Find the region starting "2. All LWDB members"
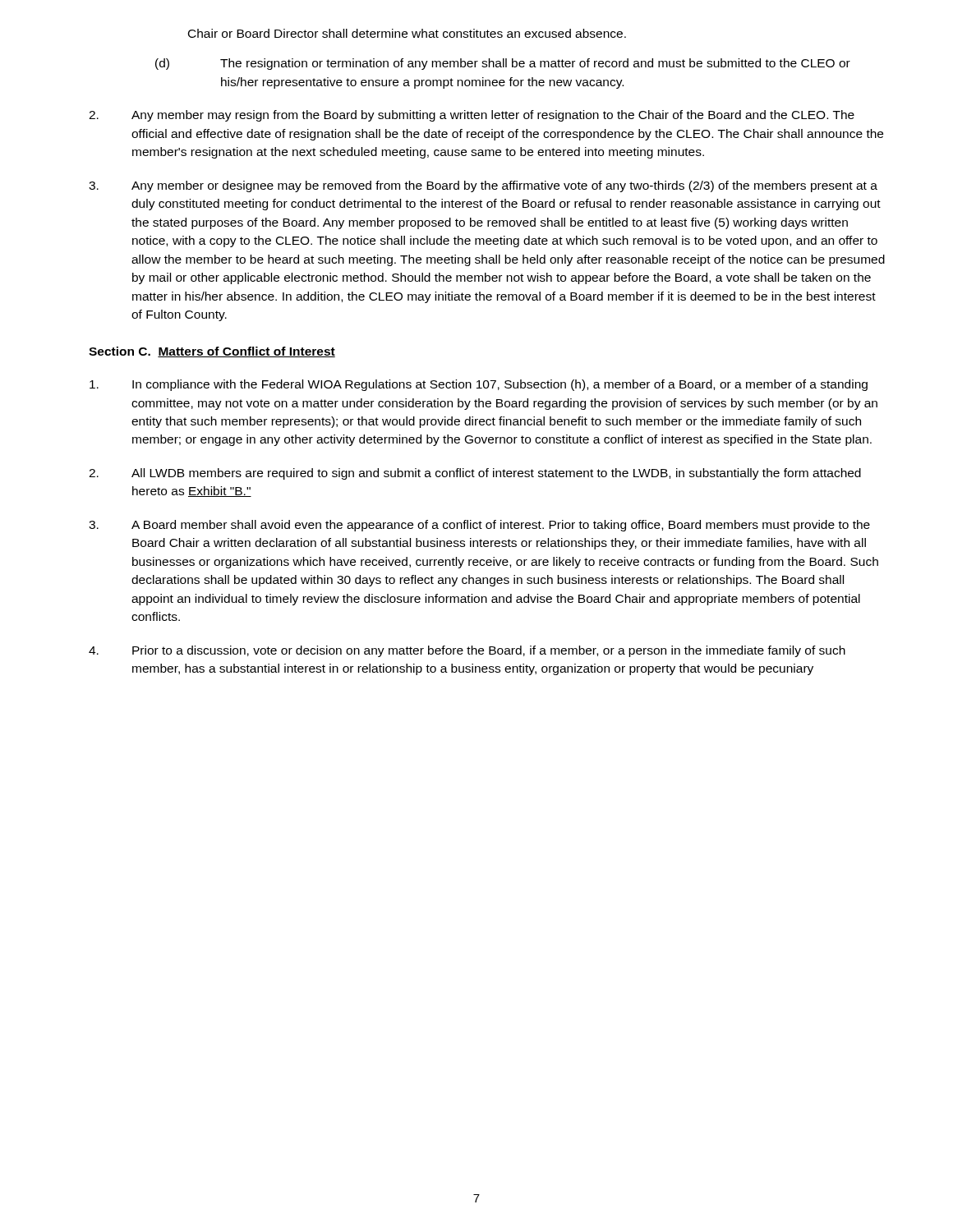 point(488,482)
